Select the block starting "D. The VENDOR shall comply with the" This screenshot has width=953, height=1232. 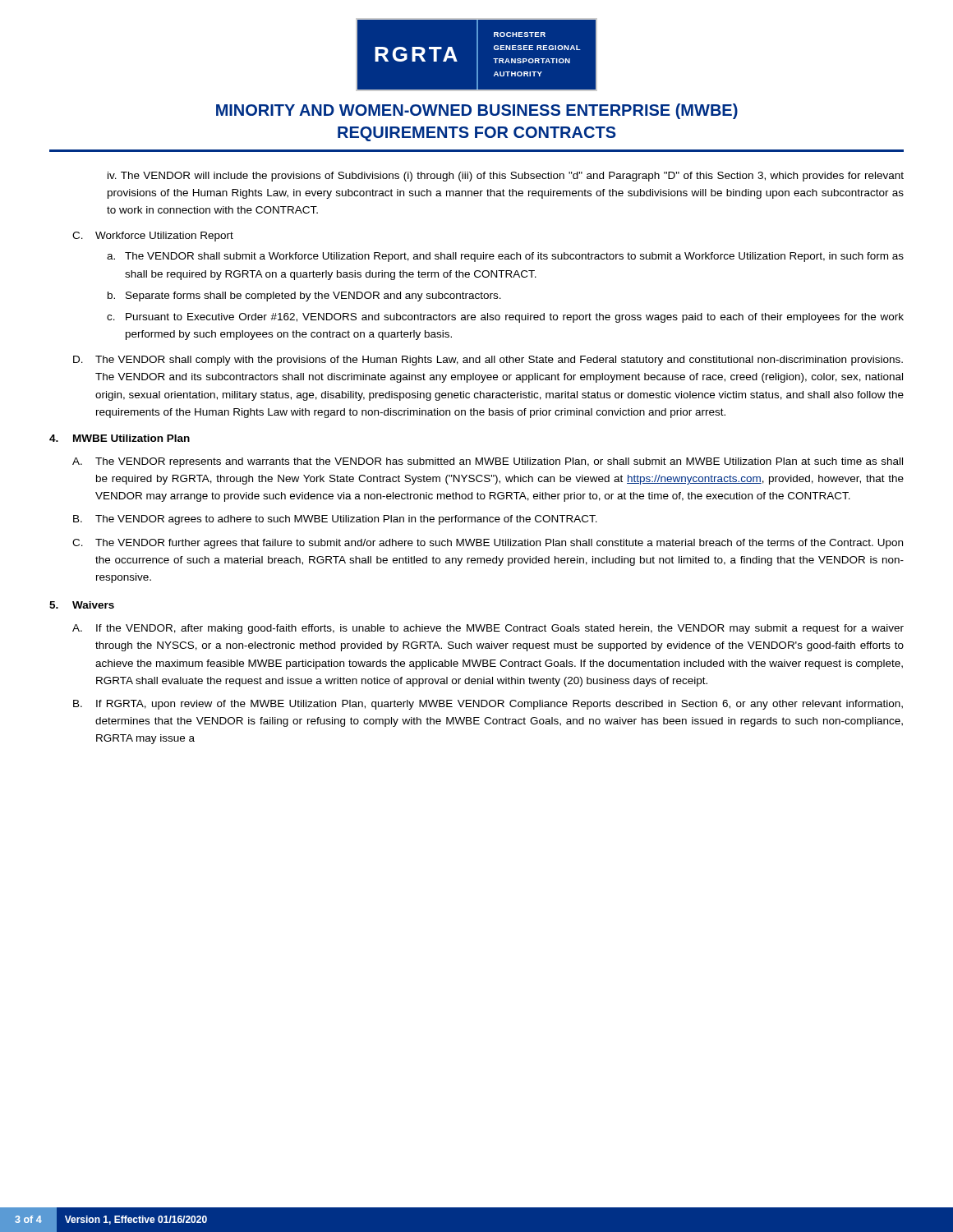coord(488,386)
